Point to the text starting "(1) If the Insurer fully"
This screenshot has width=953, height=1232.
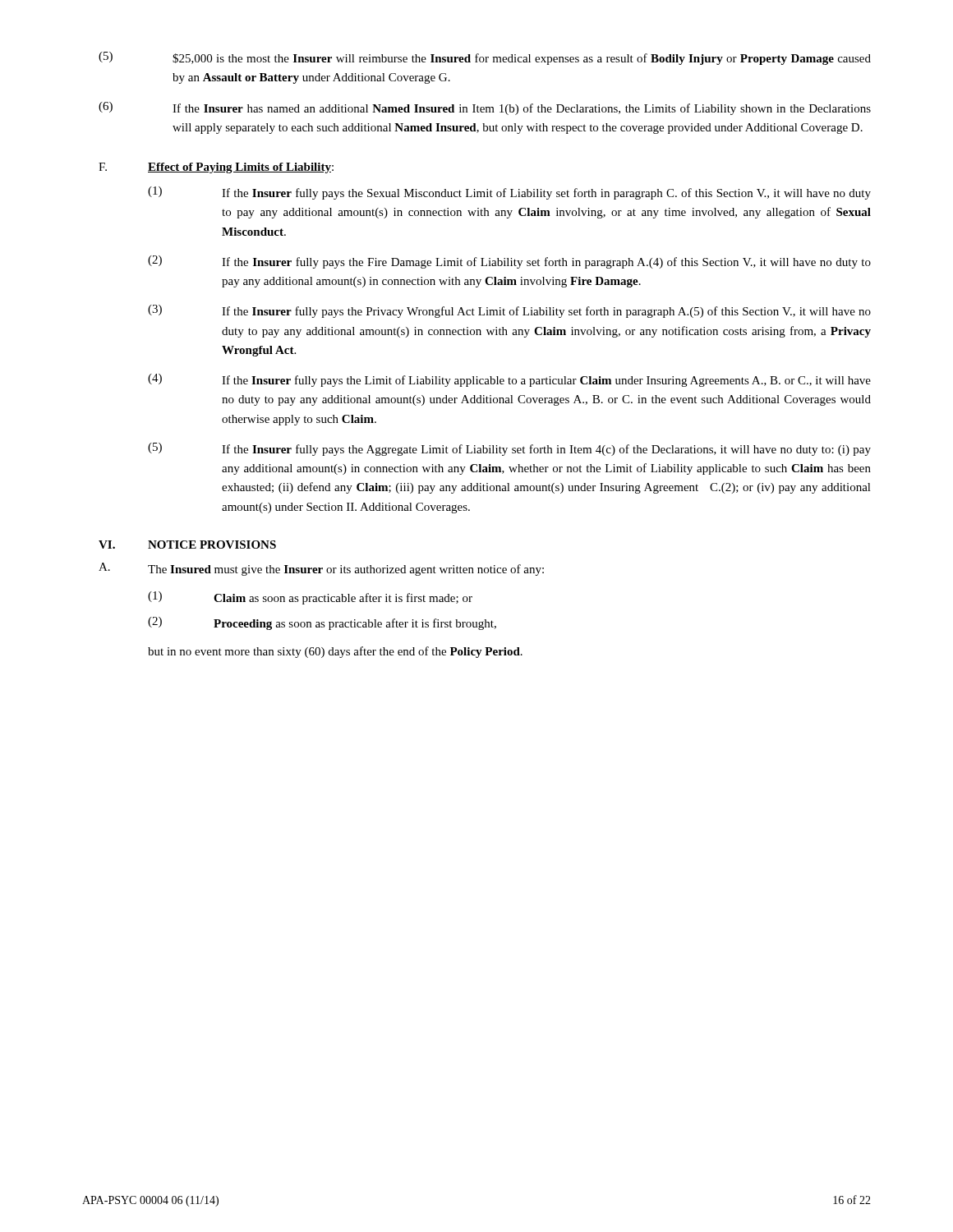click(509, 213)
